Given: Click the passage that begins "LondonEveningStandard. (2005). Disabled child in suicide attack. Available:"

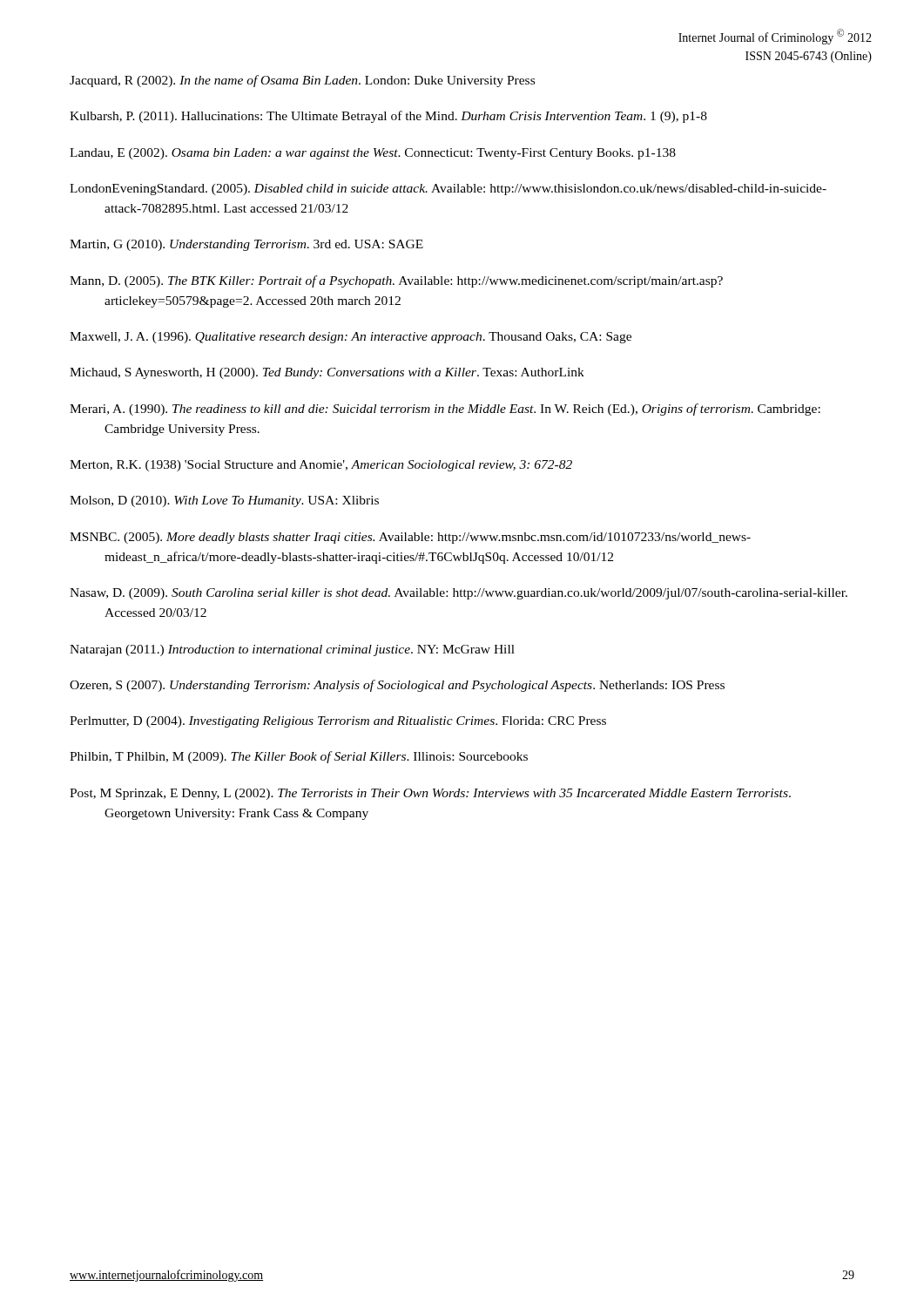Looking at the screenshot, I should click(448, 198).
